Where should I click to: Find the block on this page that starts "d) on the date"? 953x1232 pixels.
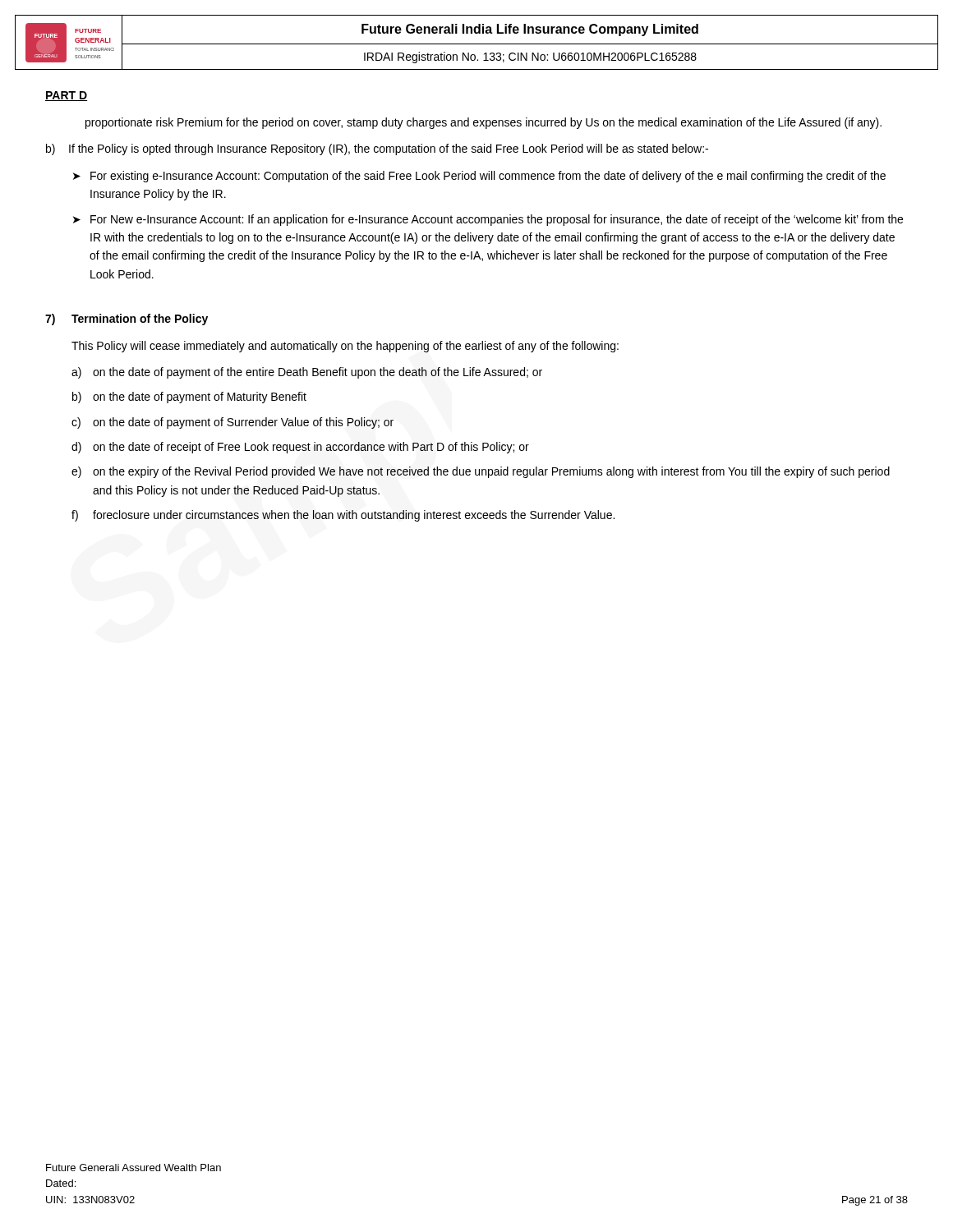point(490,447)
